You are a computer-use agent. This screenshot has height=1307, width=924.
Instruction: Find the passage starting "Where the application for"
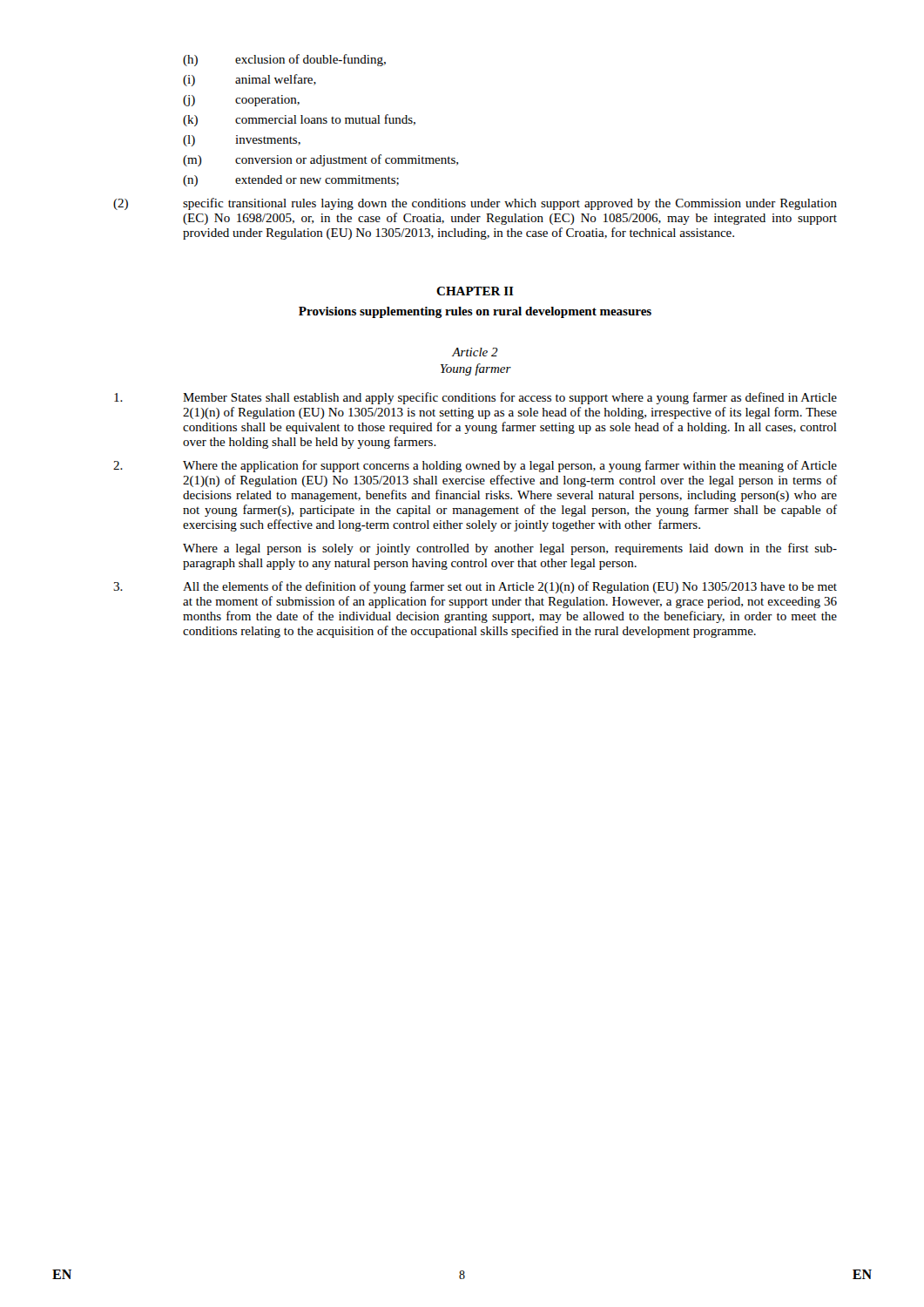475,495
